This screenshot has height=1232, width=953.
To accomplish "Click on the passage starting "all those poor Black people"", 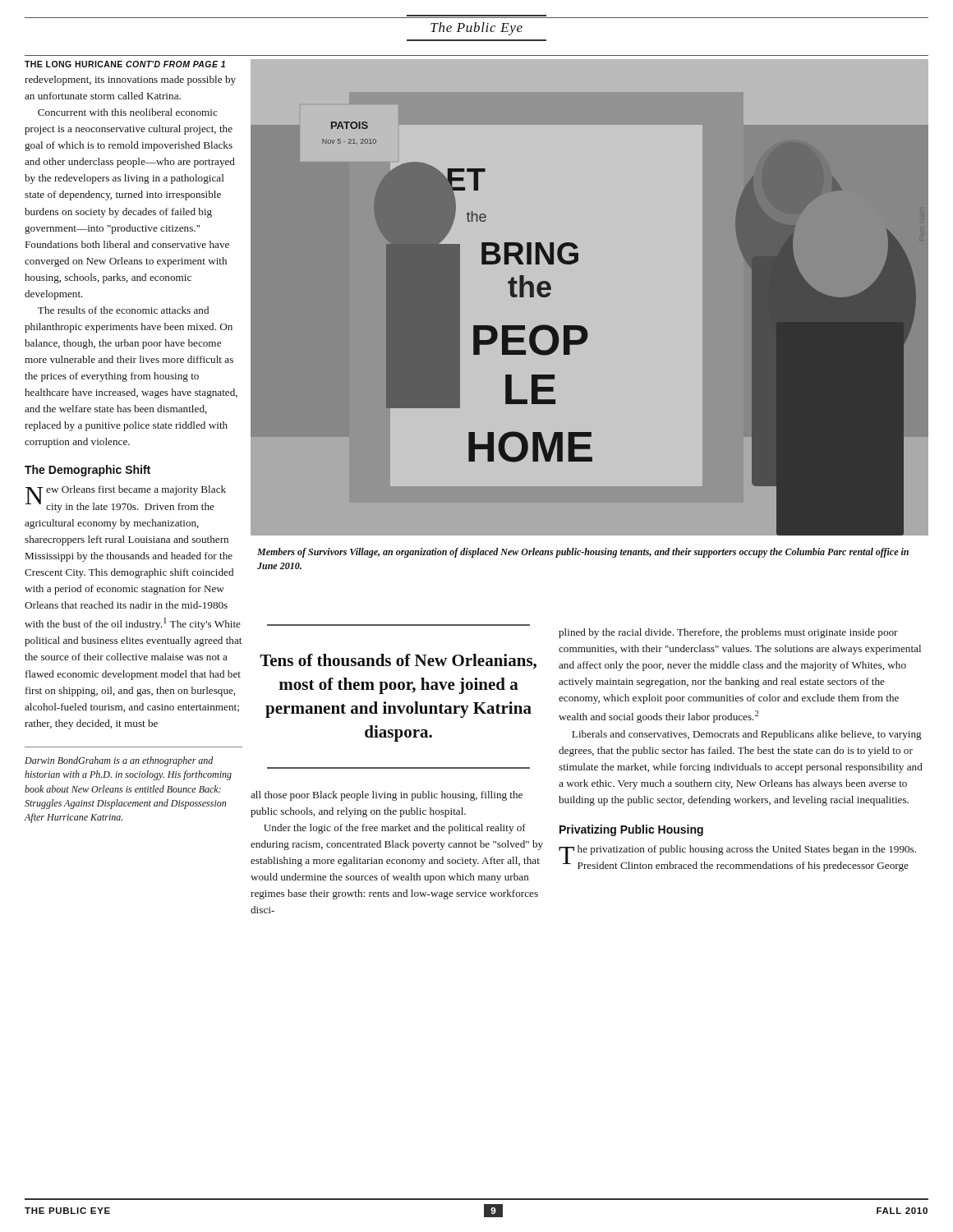I will 398,853.
